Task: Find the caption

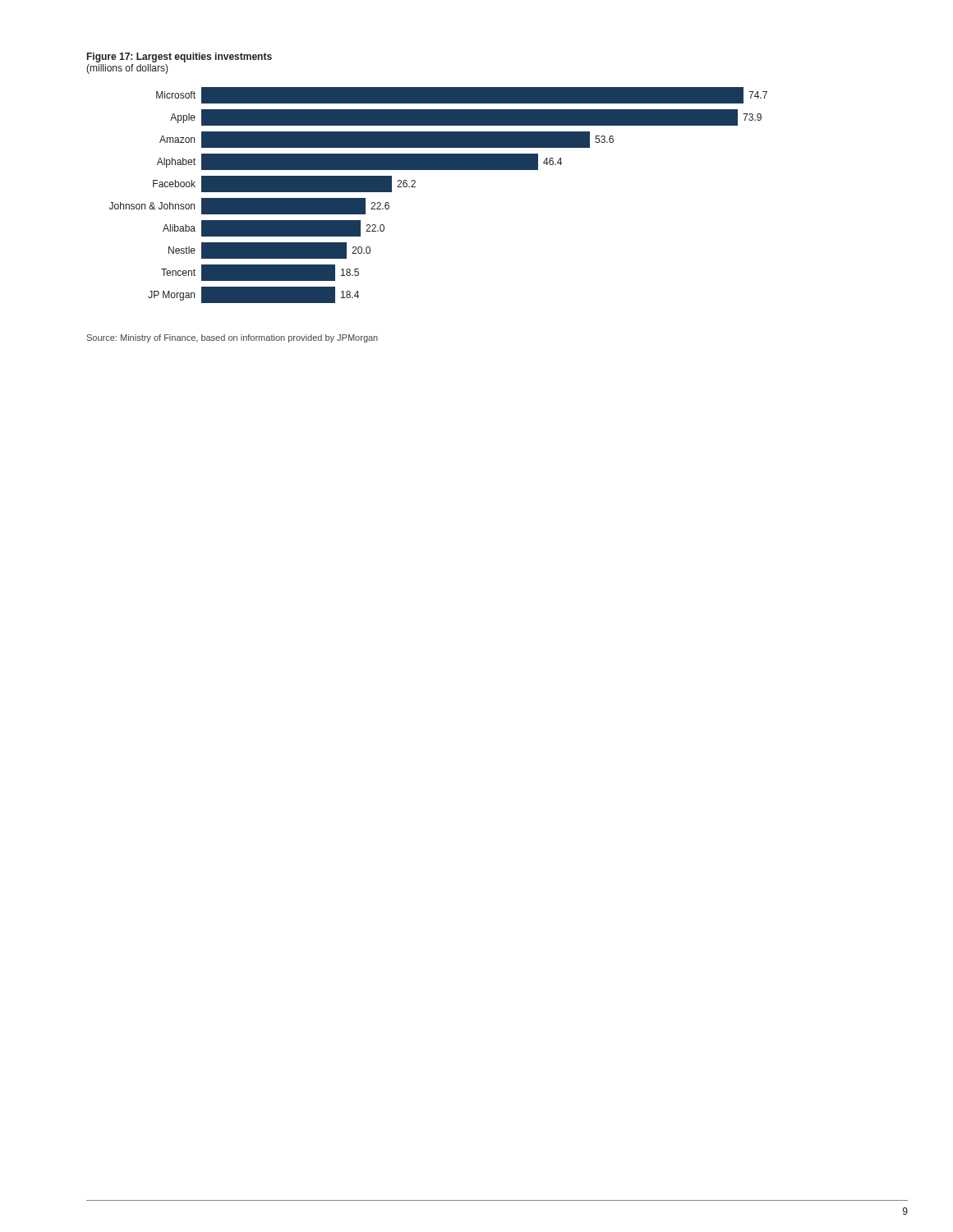Action: tap(179, 62)
